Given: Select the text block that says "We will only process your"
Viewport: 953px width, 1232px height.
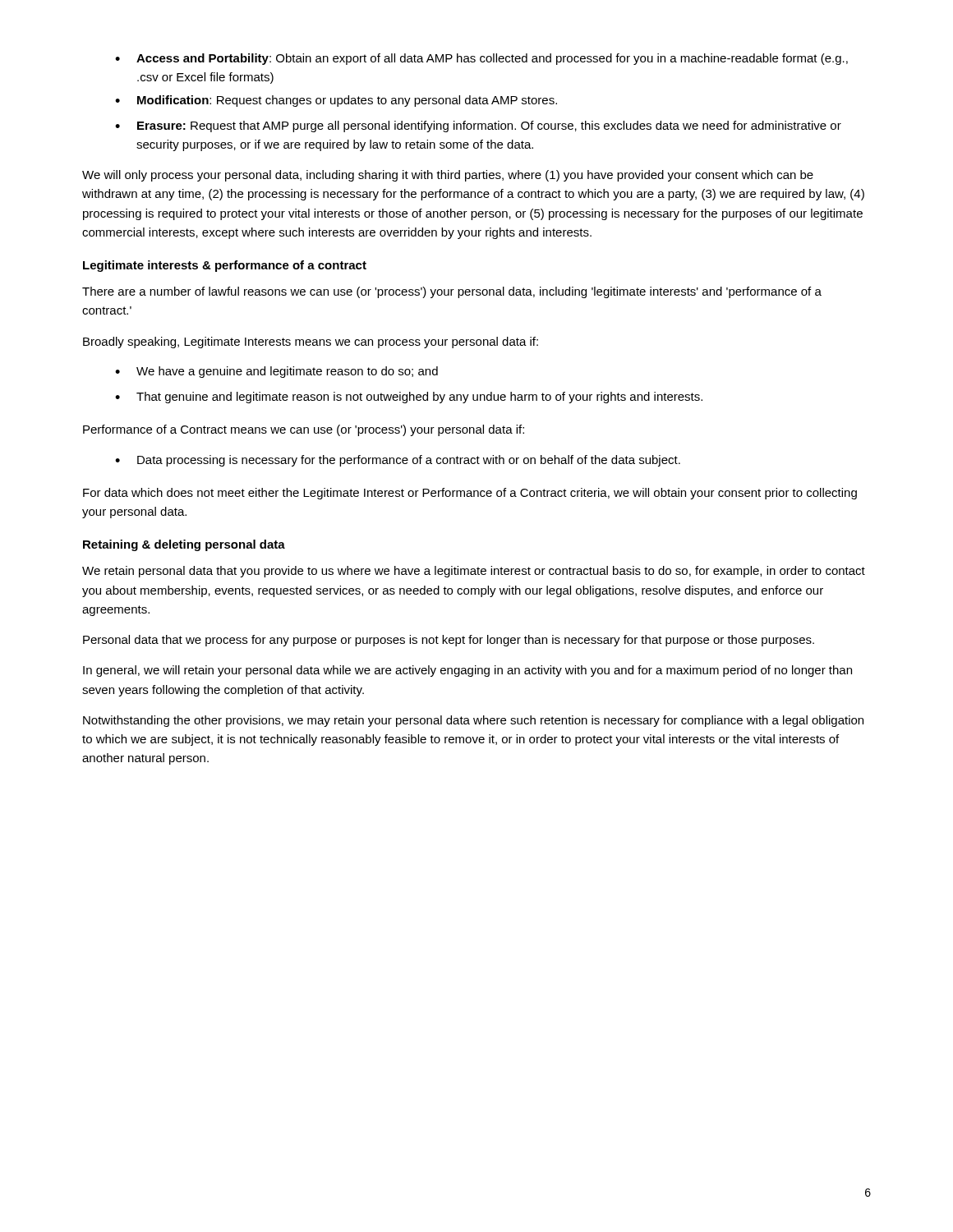Looking at the screenshot, I should (x=476, y=203).
